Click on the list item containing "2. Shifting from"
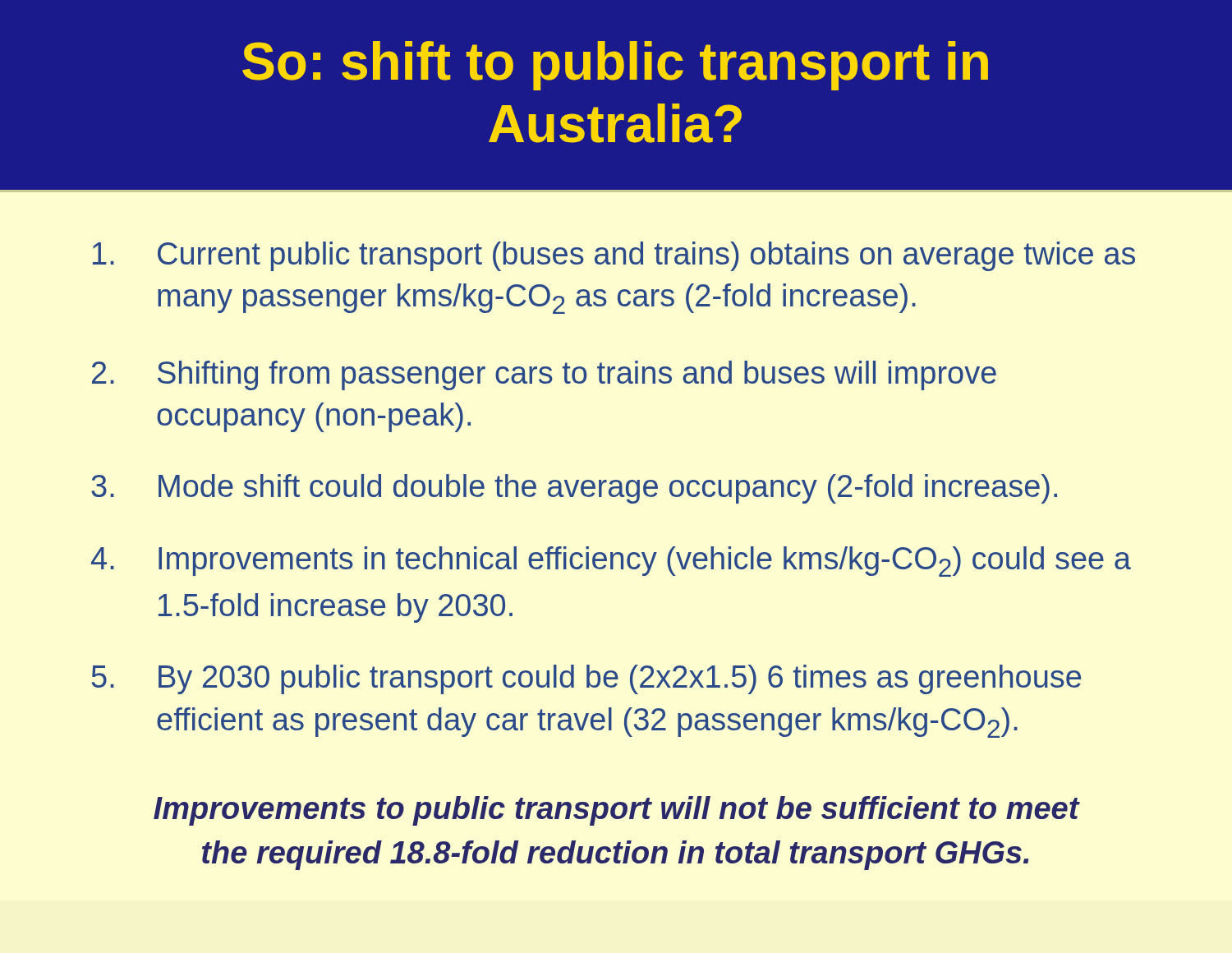The image size is (1232, 953). pyautogui.click(x=616, y=394)
